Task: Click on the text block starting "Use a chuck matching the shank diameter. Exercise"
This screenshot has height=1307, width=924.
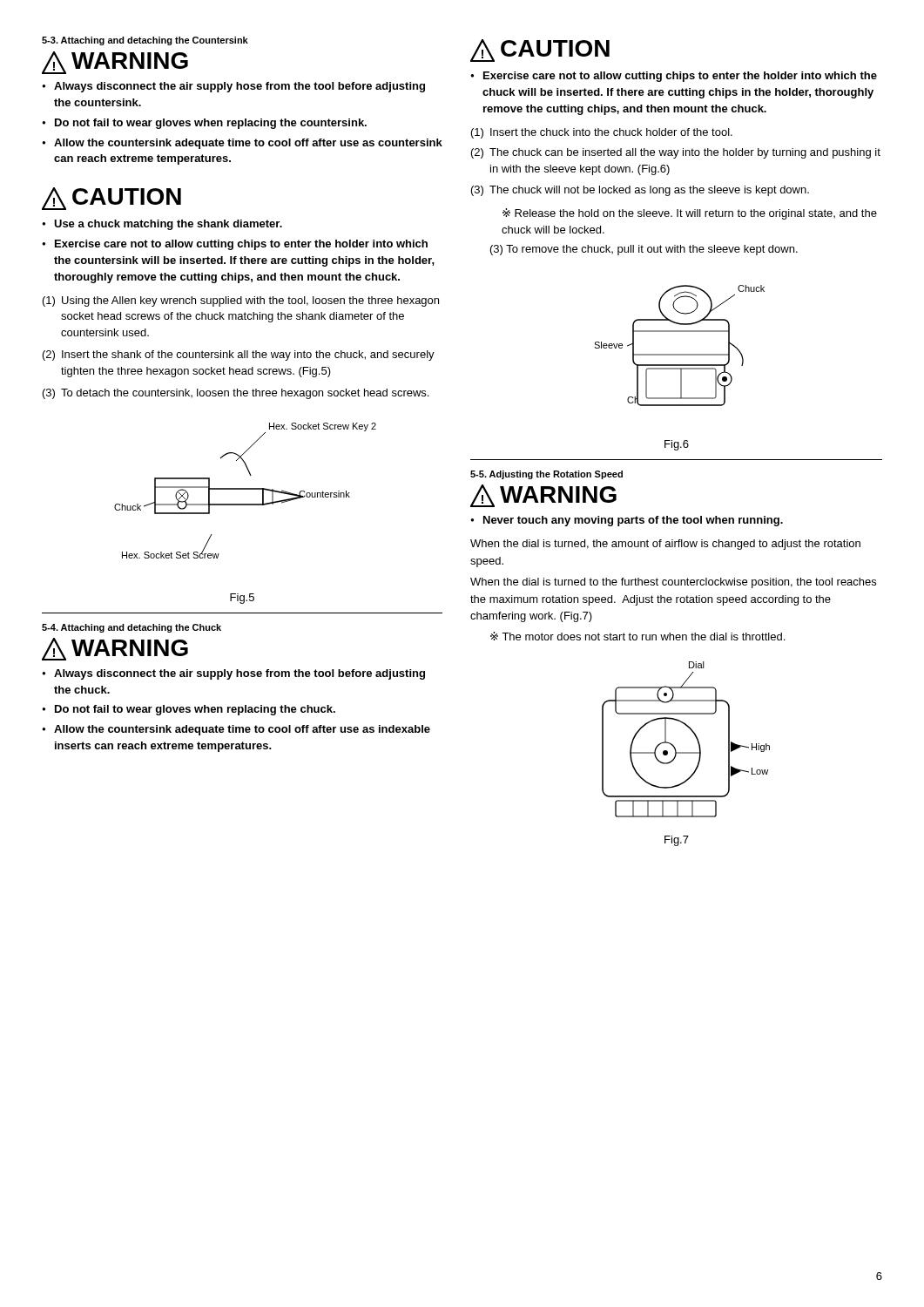Action: pos(242,251)
